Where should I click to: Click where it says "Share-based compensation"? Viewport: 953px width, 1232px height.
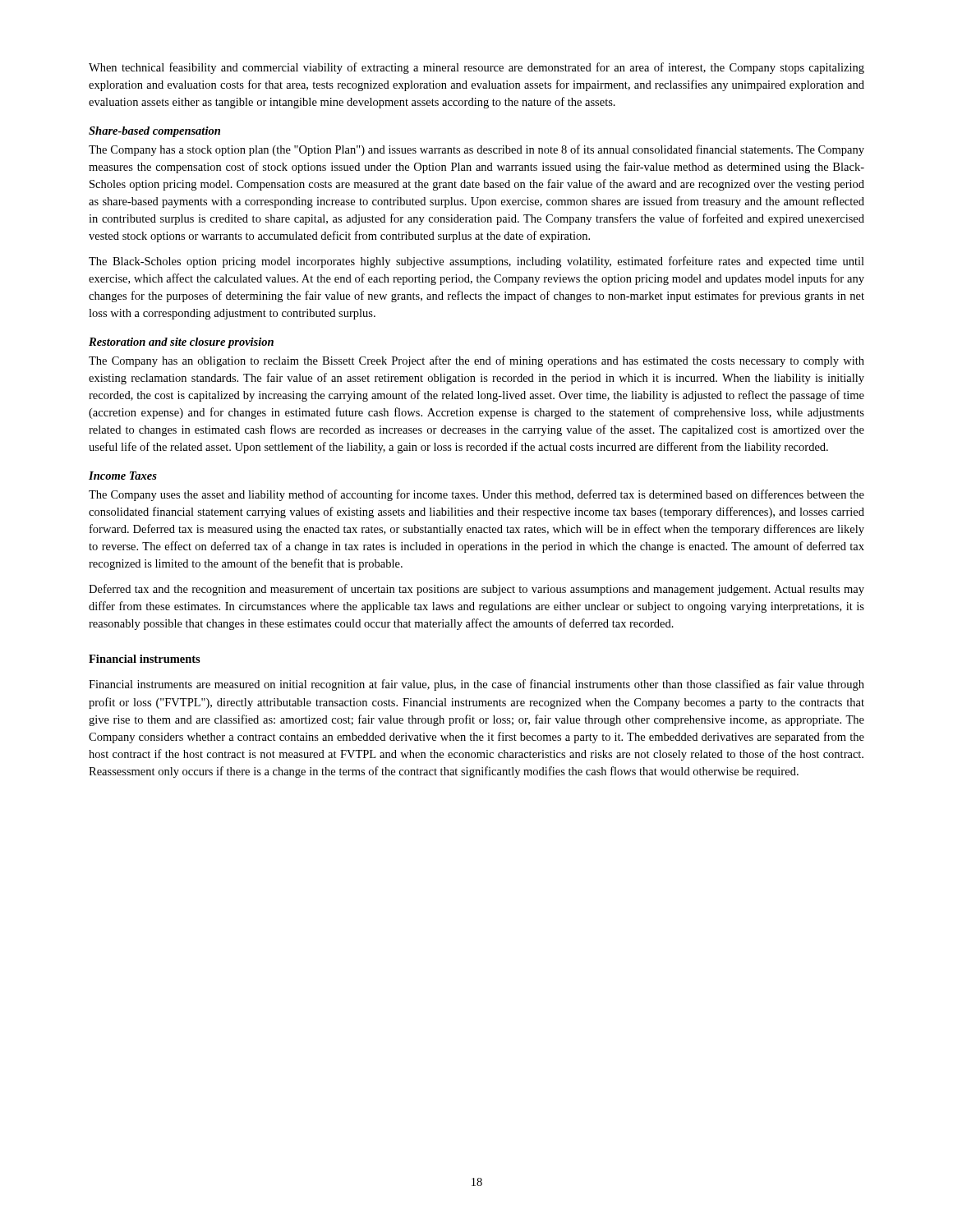tap(154, 132)
